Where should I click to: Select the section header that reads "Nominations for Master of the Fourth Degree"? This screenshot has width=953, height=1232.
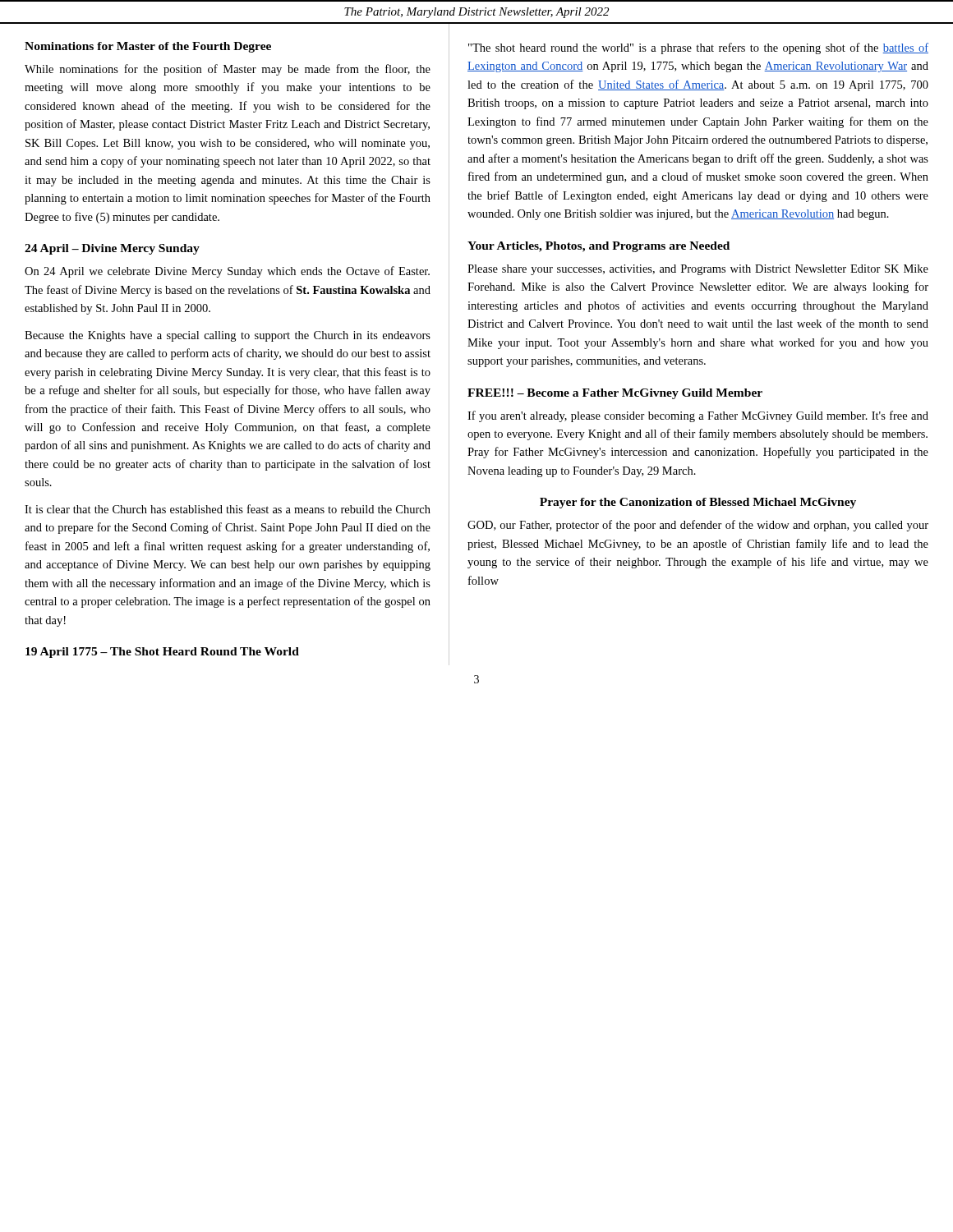click(x=148, y=46)
